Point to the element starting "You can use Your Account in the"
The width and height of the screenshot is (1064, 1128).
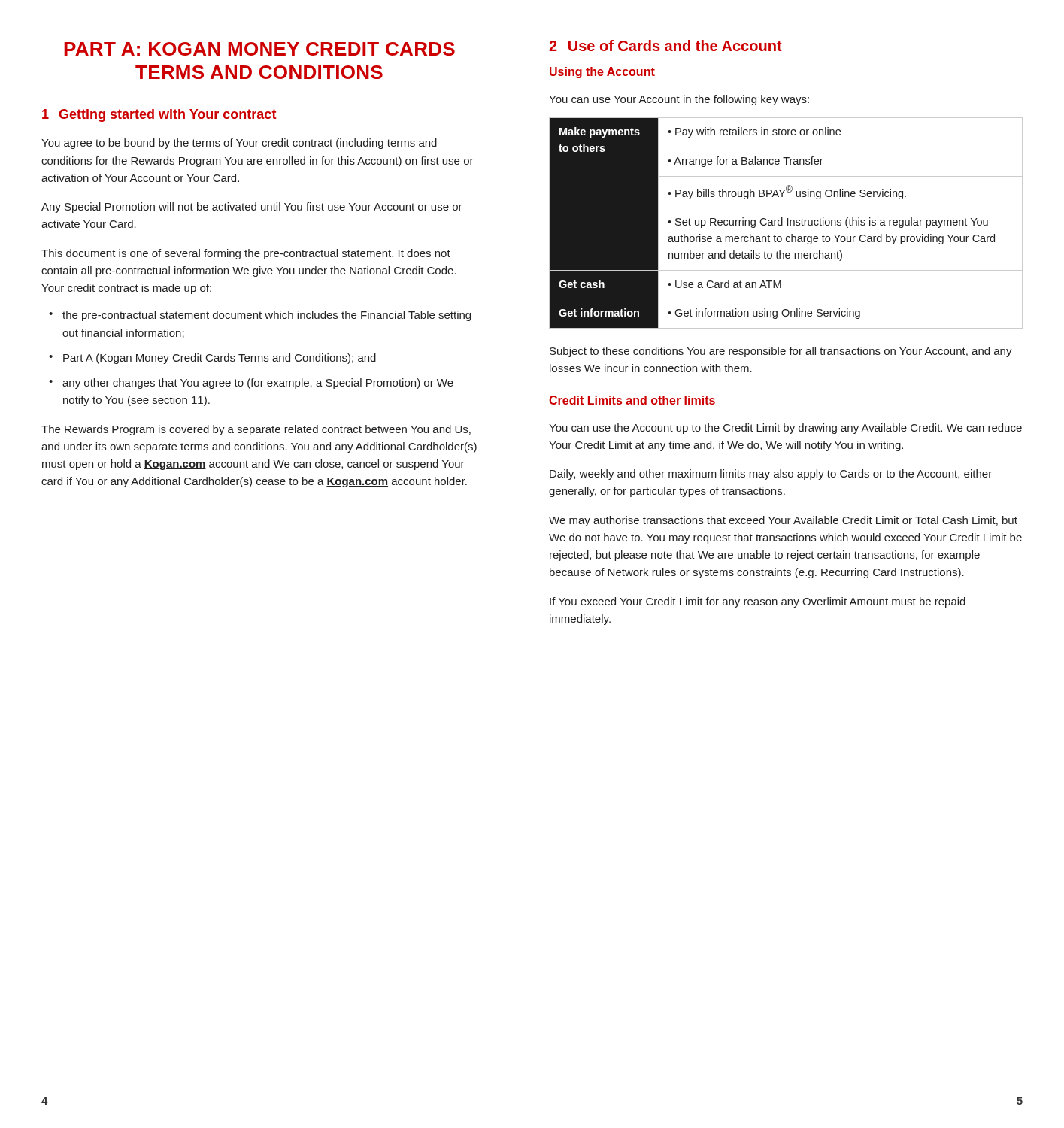tap(786, 99)
